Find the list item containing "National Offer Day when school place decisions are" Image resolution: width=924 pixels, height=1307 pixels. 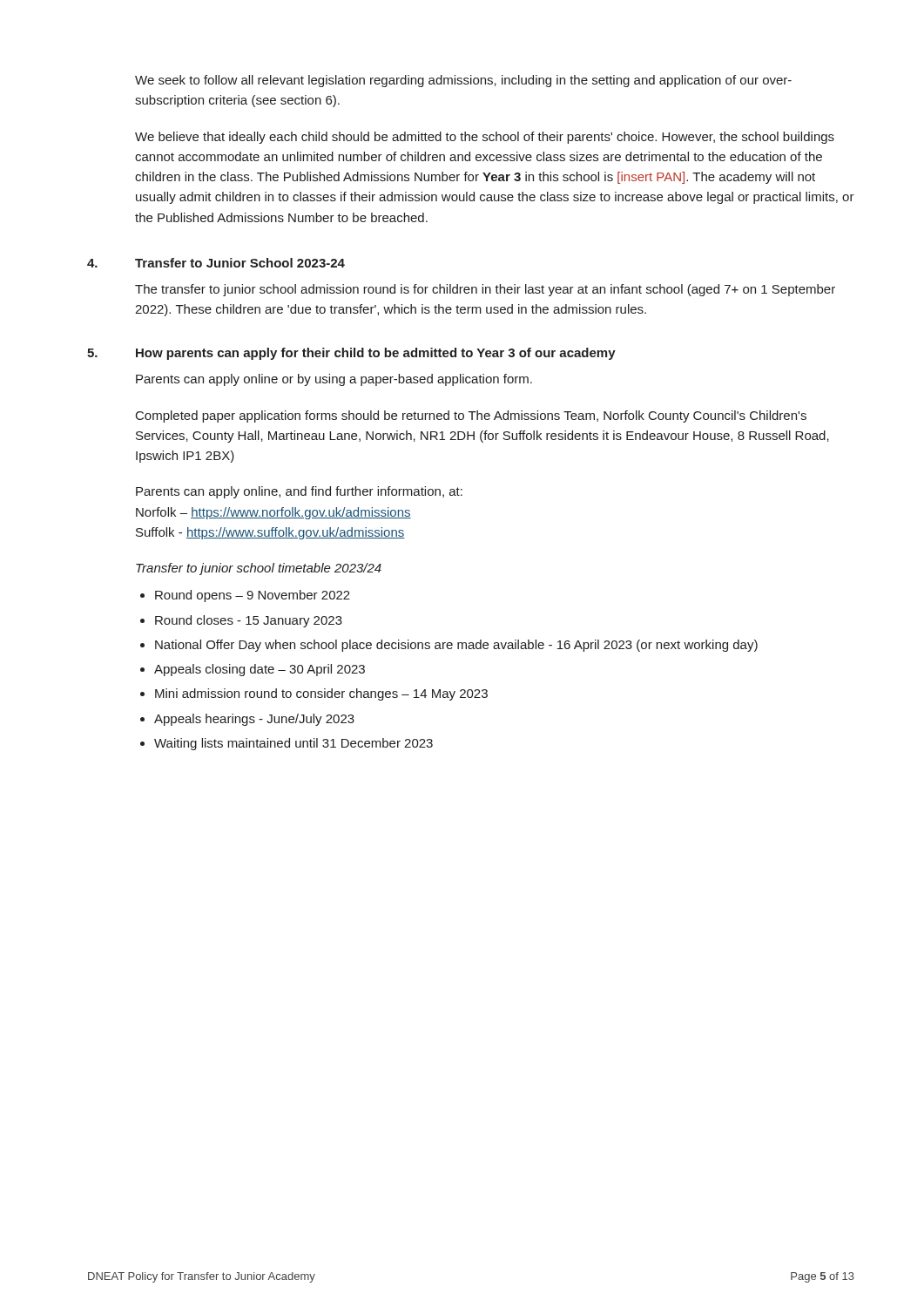click(456, 644)
